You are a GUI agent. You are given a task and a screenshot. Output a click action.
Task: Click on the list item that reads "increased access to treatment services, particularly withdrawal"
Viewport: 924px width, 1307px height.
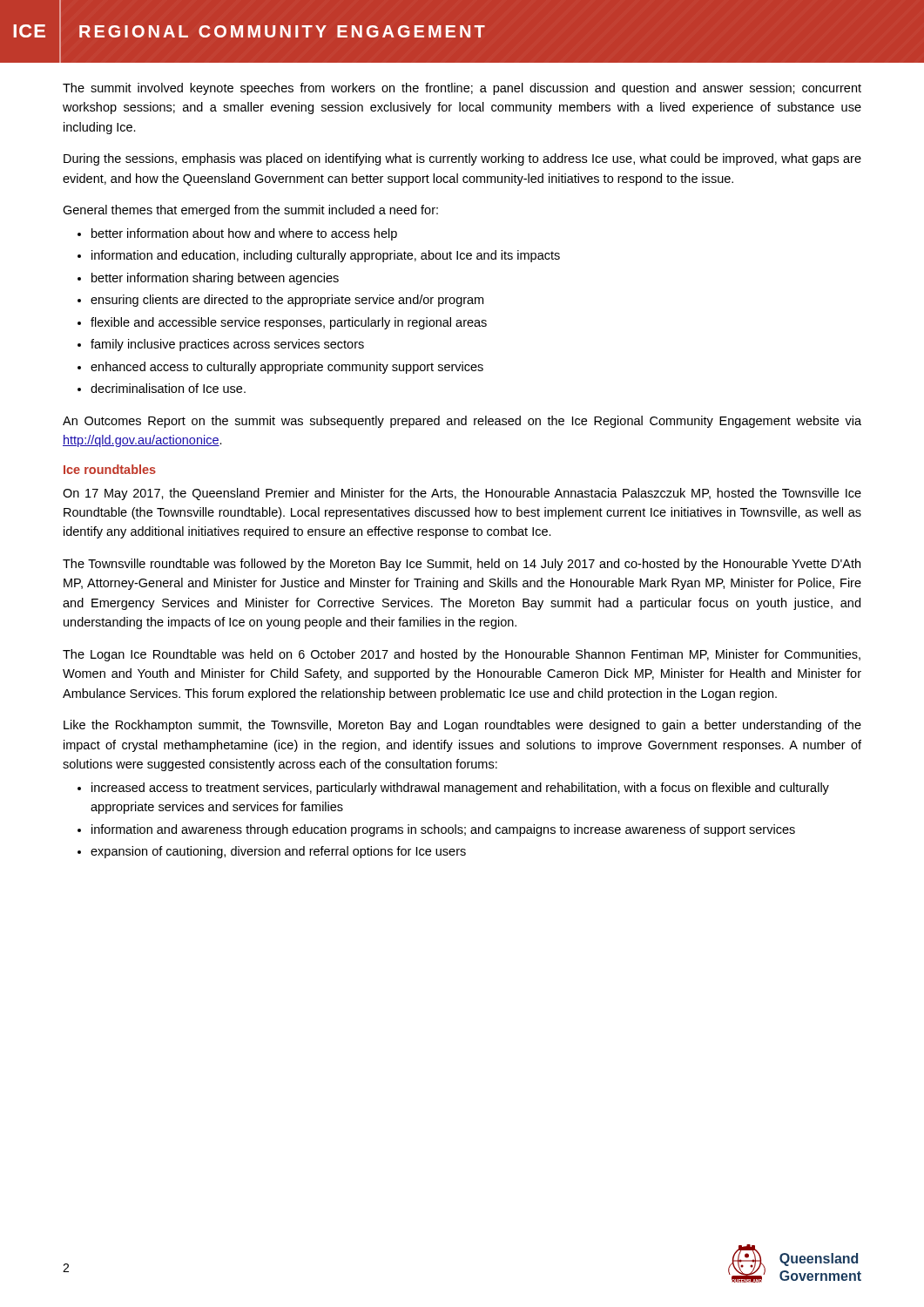tap(460, 797)
